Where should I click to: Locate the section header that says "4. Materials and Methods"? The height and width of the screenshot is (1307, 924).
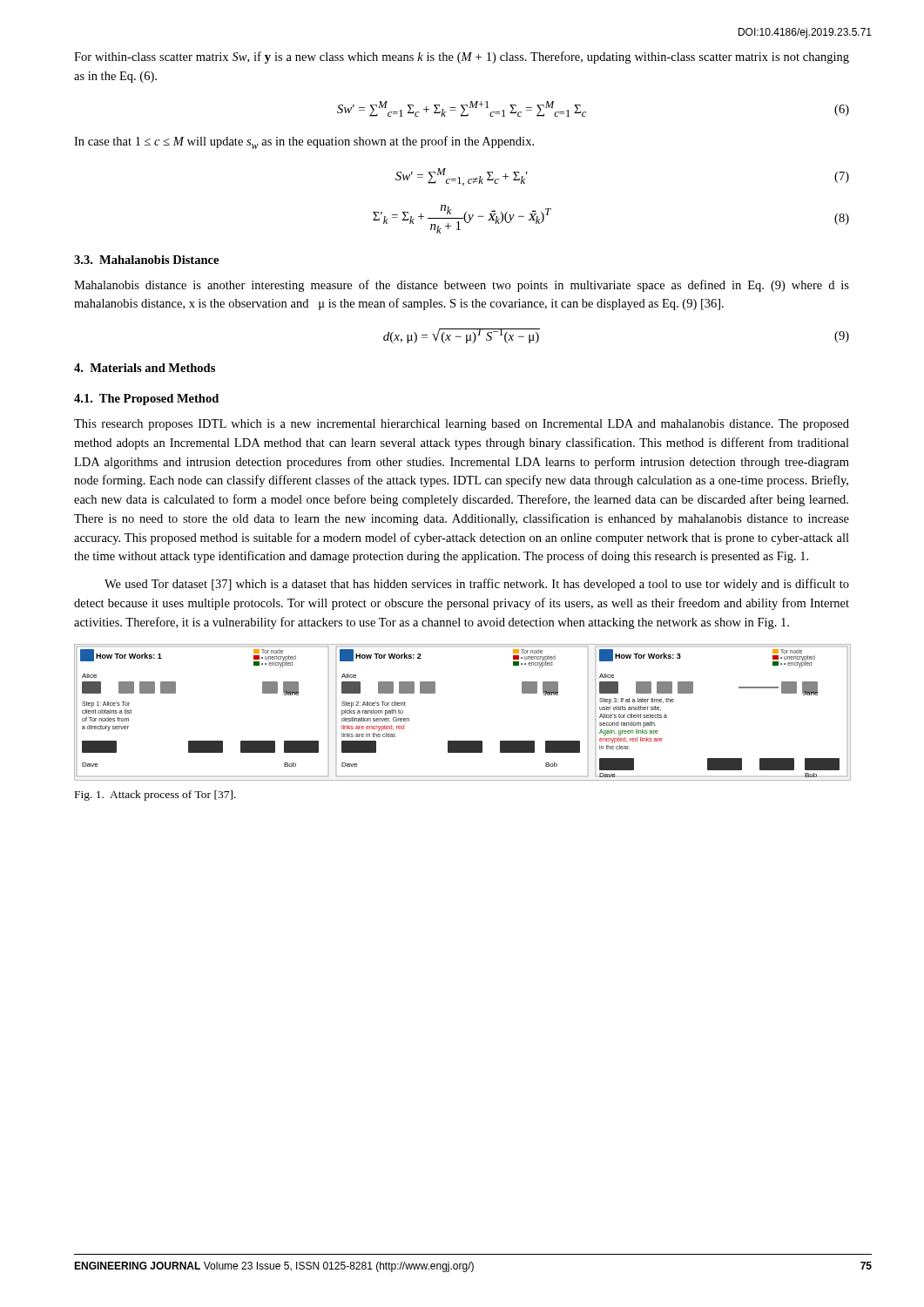pyautogui.click(x=145, y=368)
